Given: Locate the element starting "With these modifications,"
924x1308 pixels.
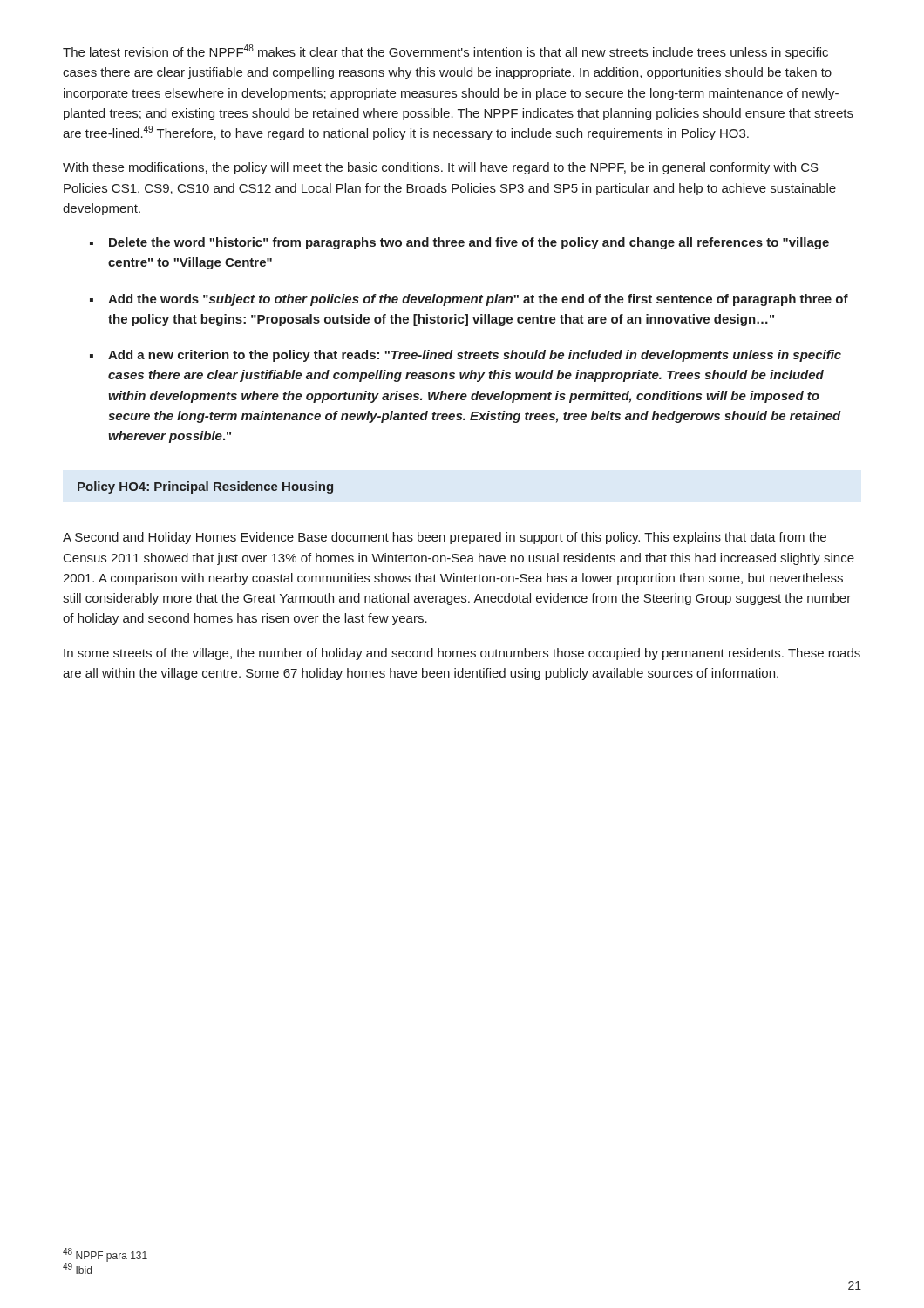Looking at the screenshot, I should coord(449,188).
